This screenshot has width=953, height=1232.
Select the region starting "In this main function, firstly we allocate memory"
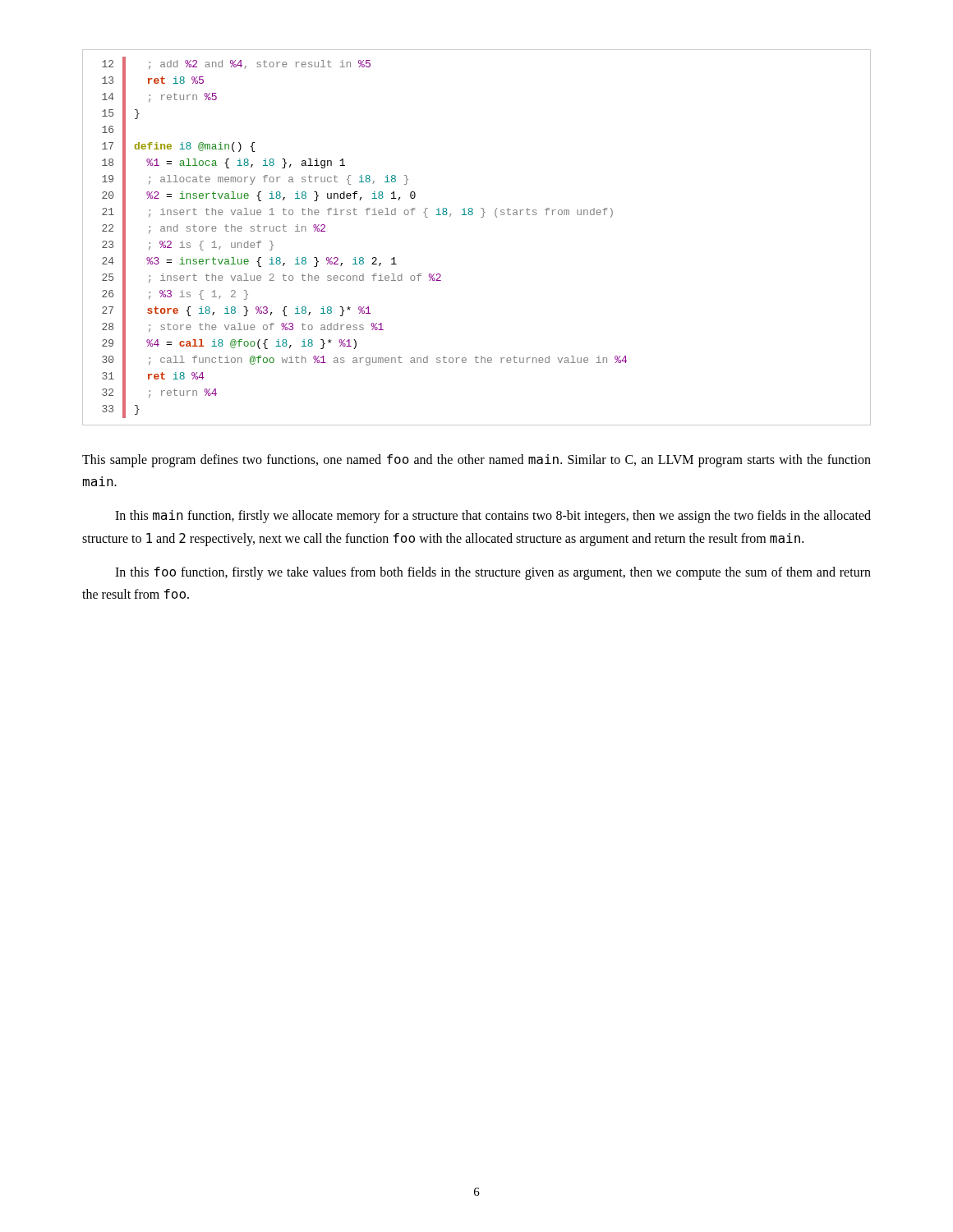click(x=476, y=527)
